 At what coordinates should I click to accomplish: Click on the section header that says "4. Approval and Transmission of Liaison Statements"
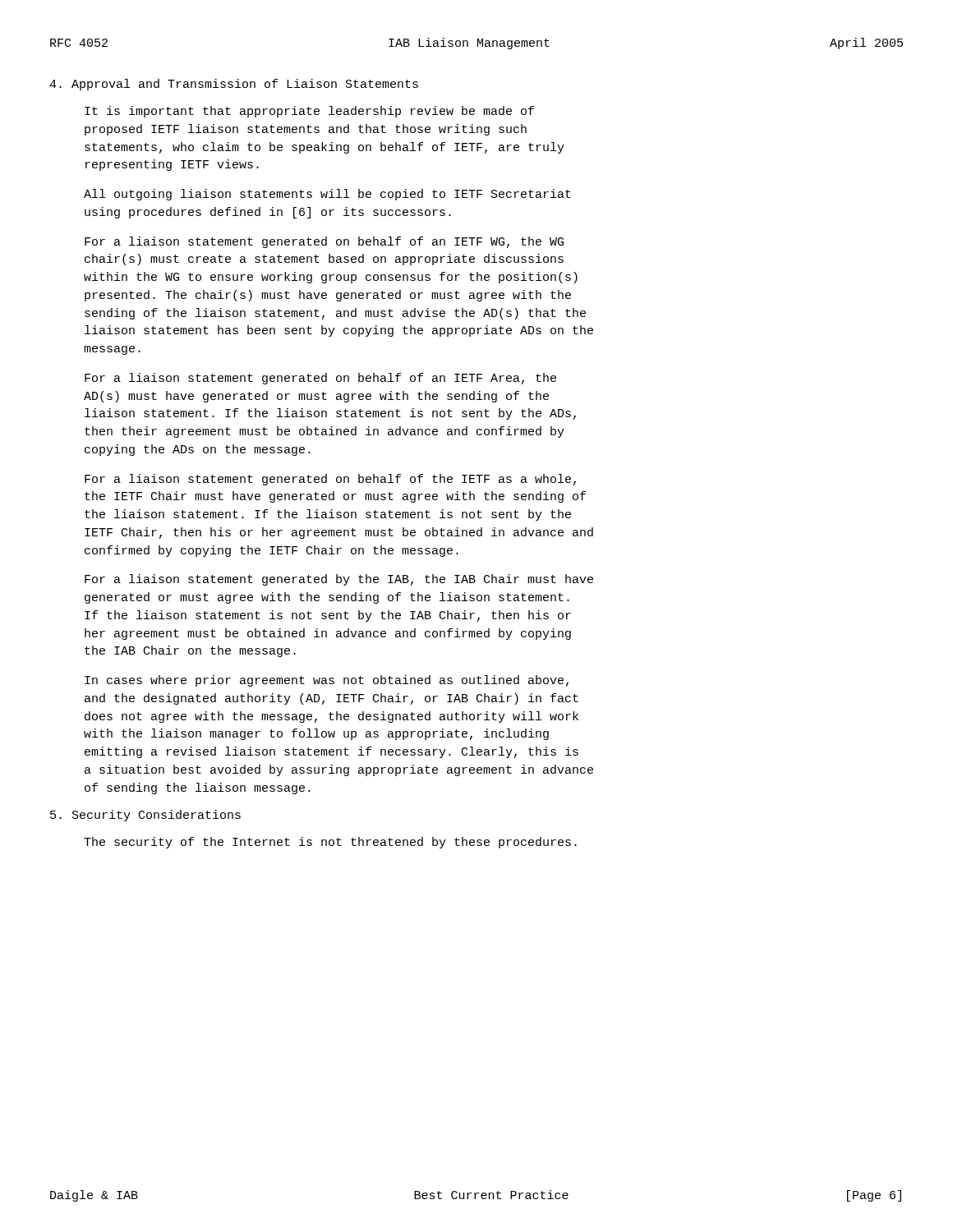tap(234, 85)
